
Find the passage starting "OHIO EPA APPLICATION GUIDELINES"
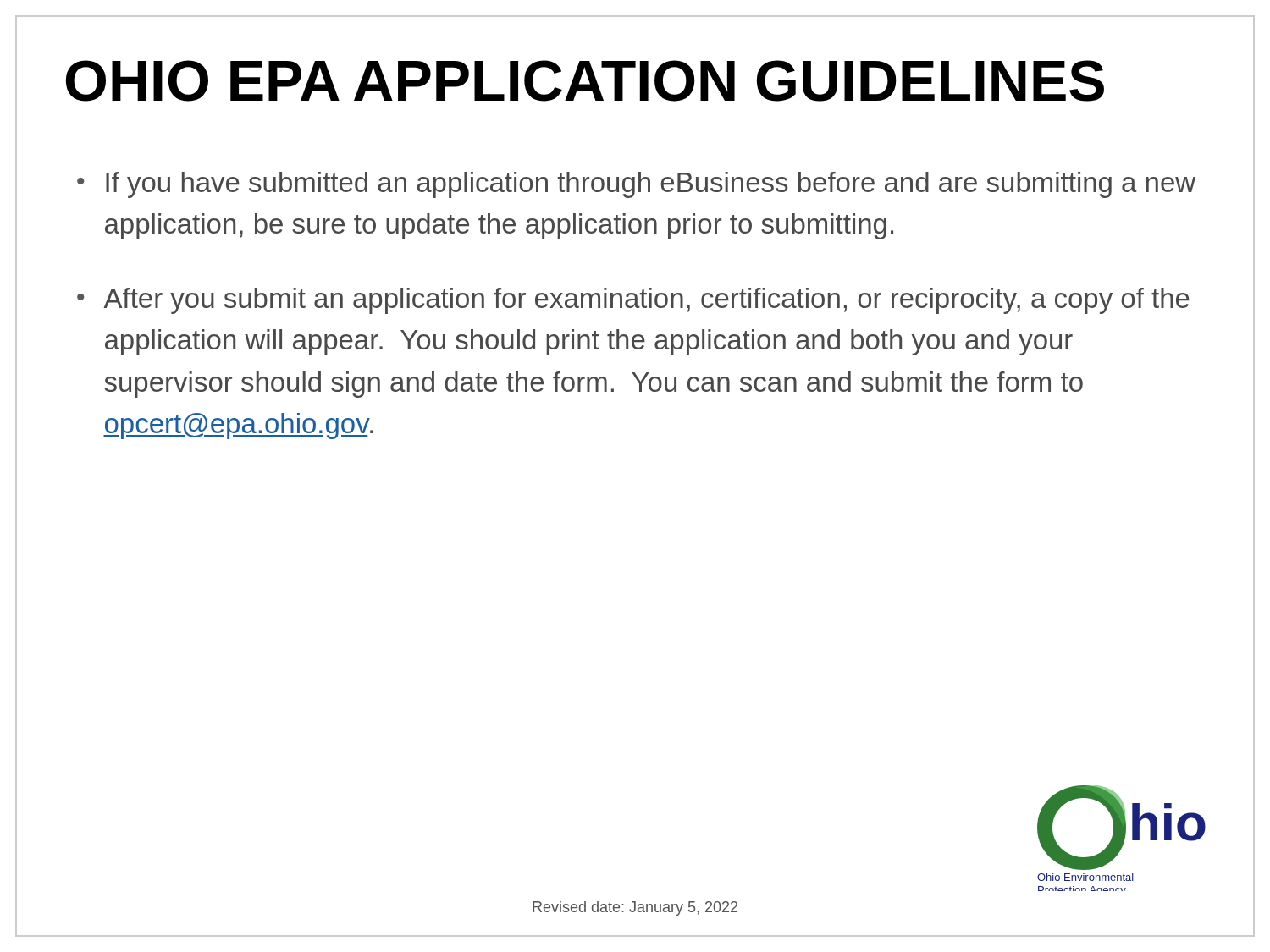tap(635, 80)
